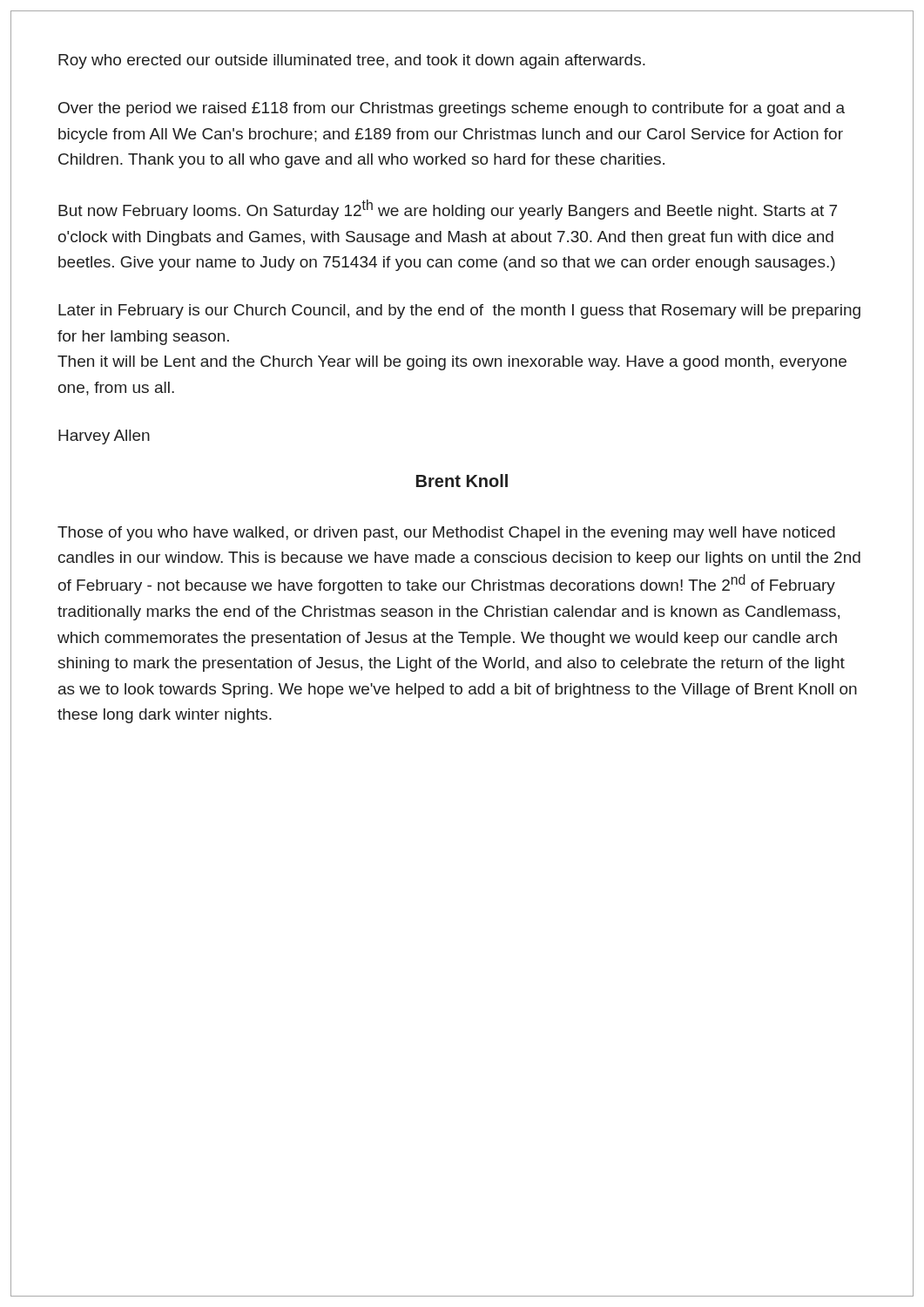The width and height of the screenshot is (924, 1307).
Task: Navigate to the element starting "Later in February is our Church"
Action: [x=459, y=349]
